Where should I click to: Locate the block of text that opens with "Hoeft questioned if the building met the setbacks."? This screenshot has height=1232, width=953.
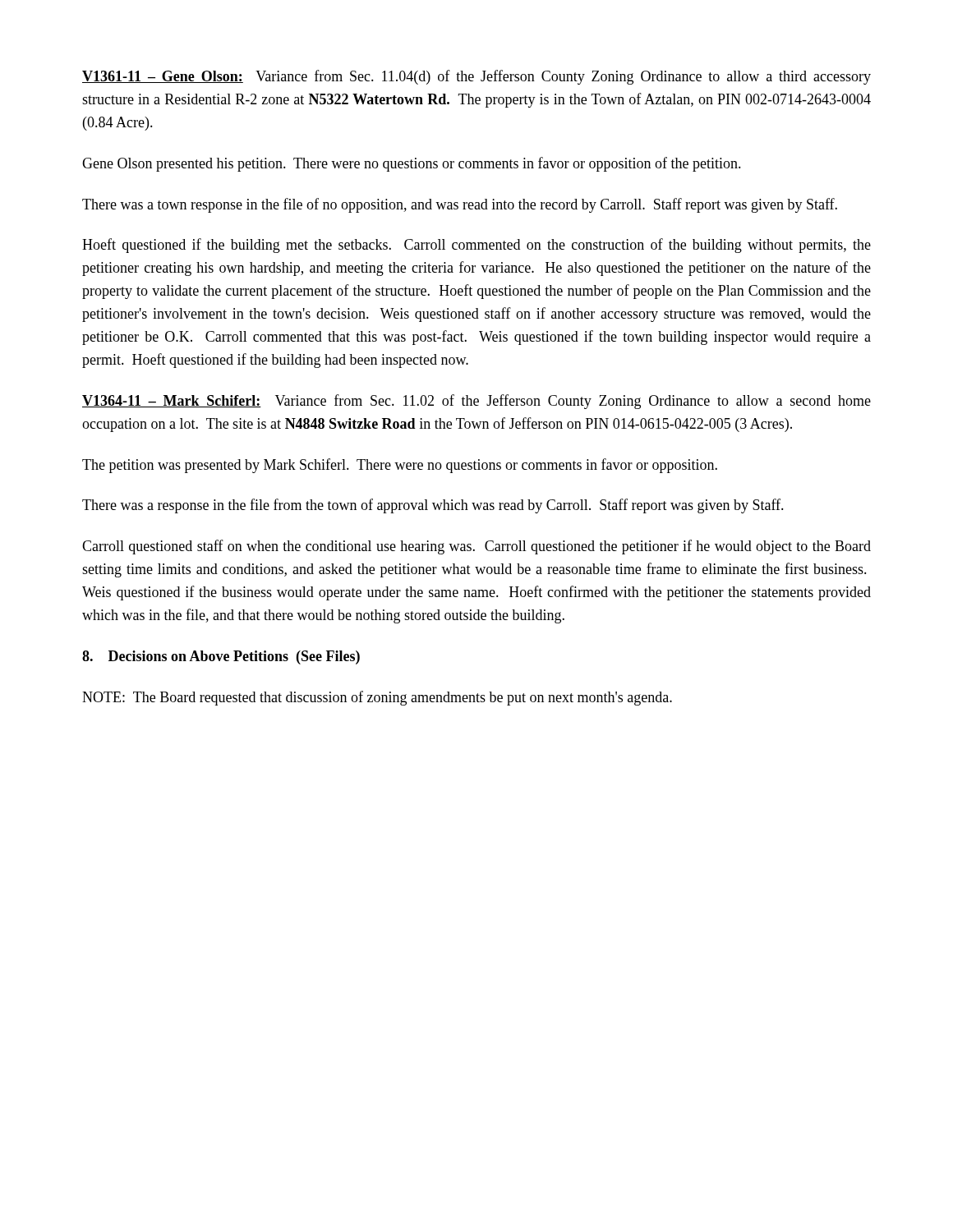point(476,302)
